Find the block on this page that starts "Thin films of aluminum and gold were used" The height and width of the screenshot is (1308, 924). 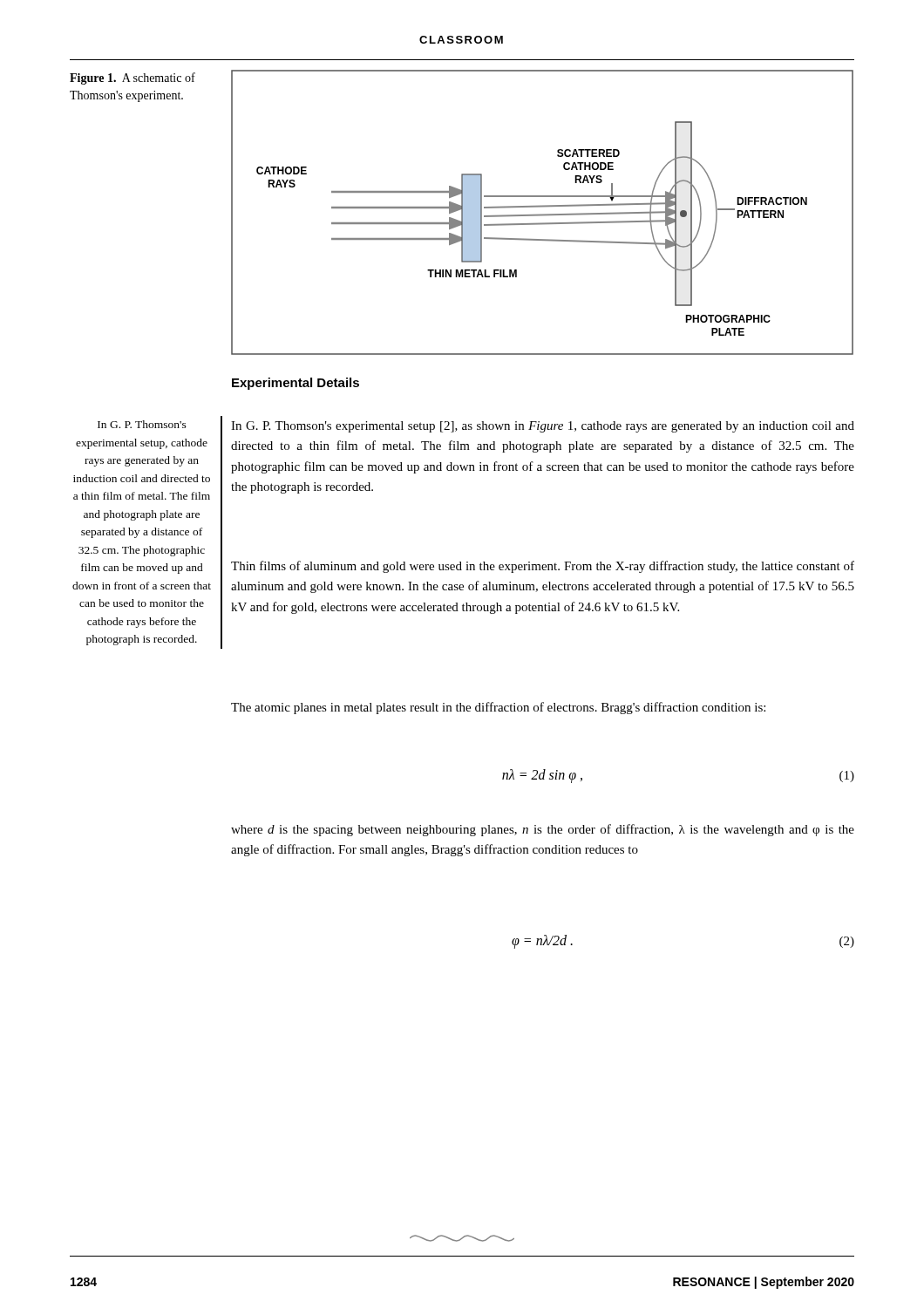(x=543, y=586)
